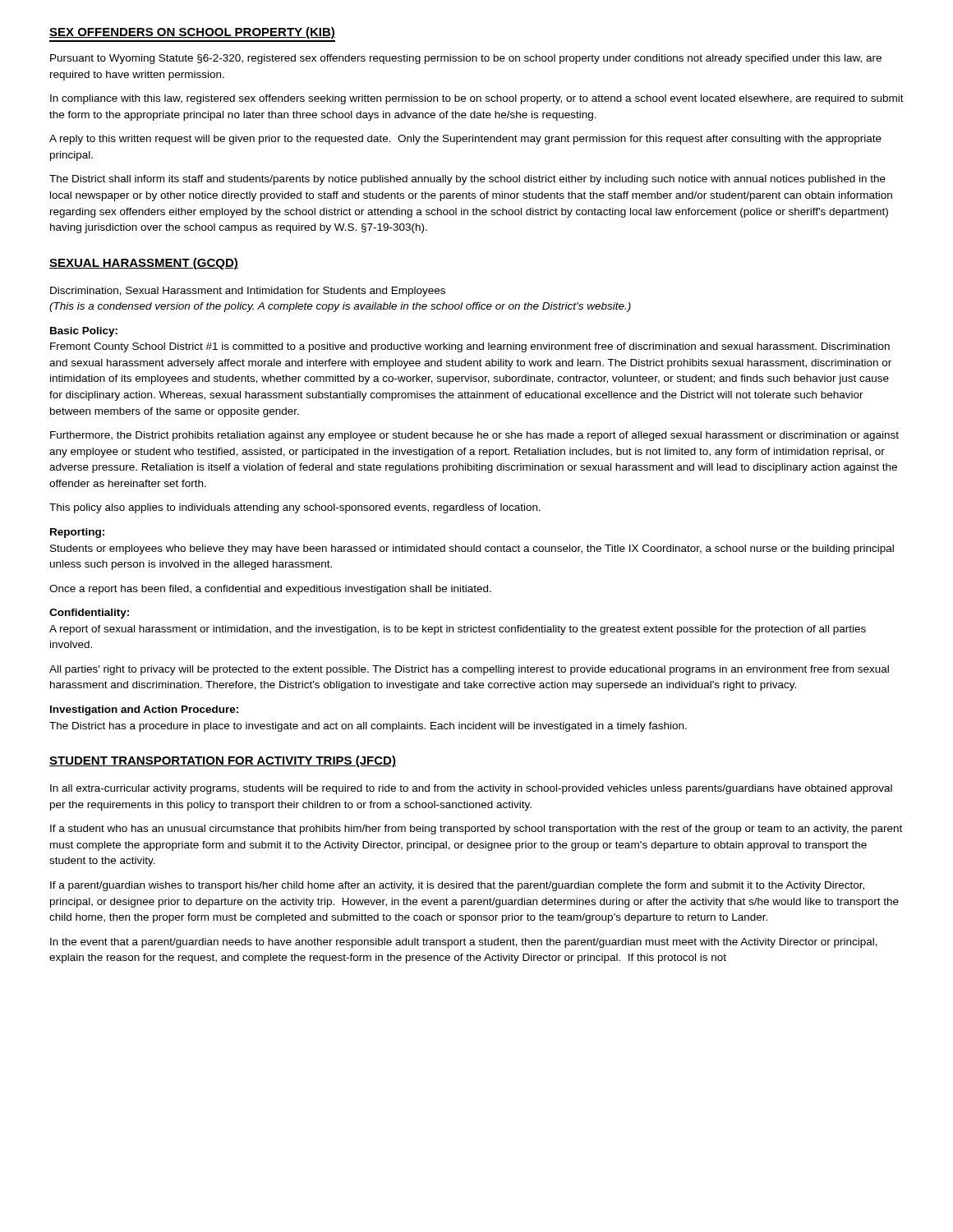Navigate to the passage starting "Pursuant to Wyoming Statute §6-2-320, registered sex offenders"
Image resolution: width=953 pixels, height=1232 pixels.
pos(476,66)
